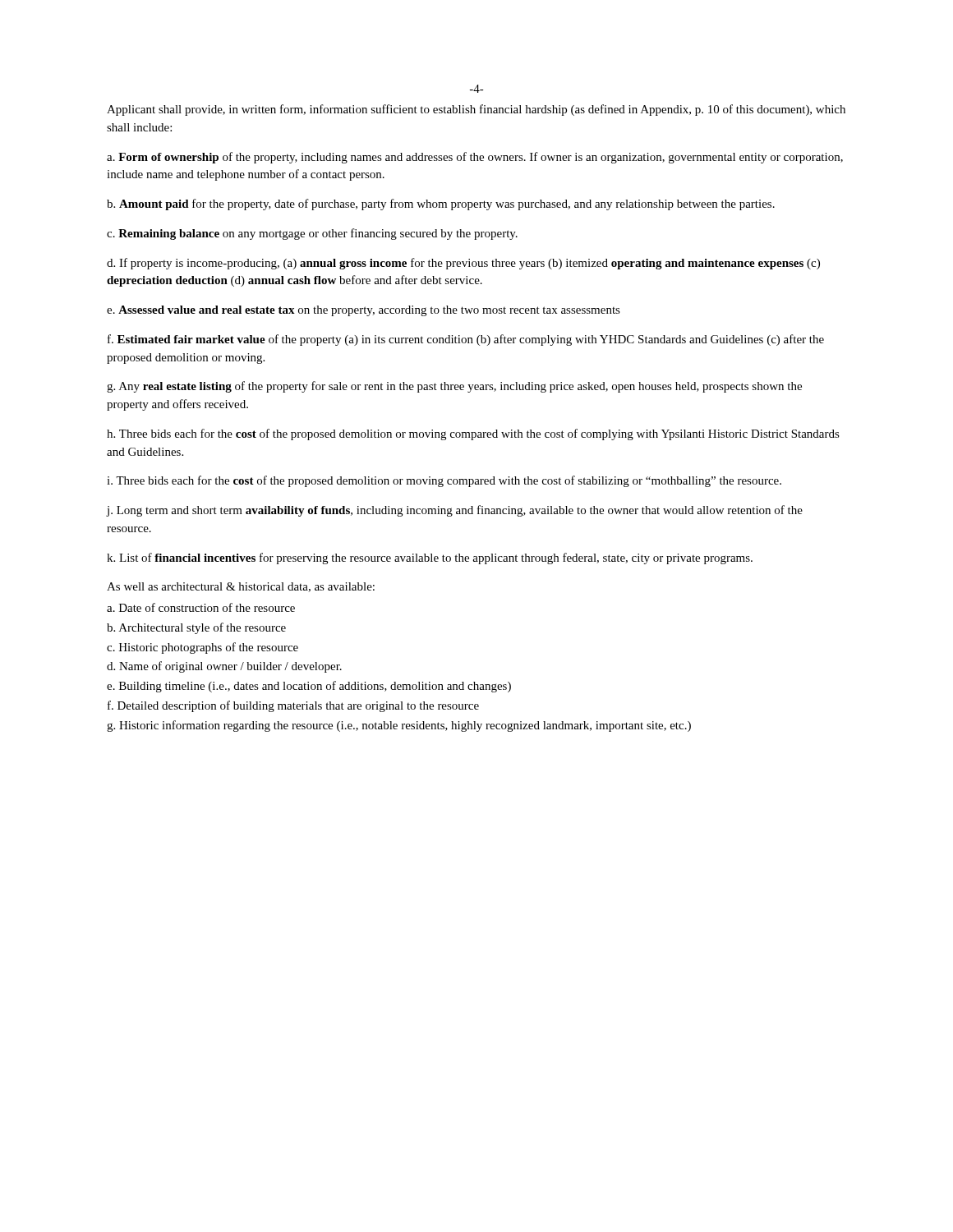Navigate to the text block starting "d. Name of original owner /"
Screen dimensions: 1232x953
point(225,666)
